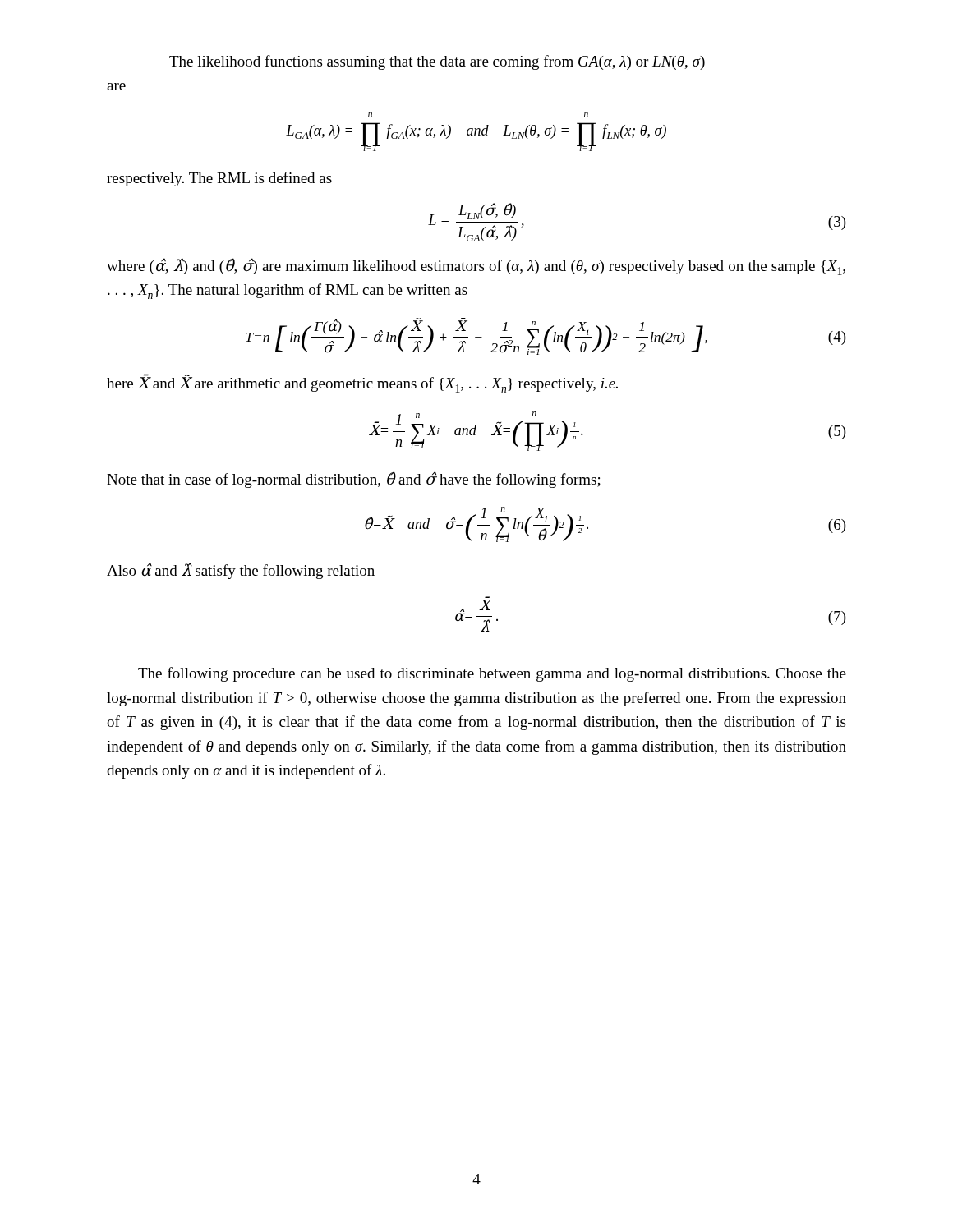Click on the formula with the text "α̂ = X̄ λ̂ . (7)"
Image resolution: width=953 pixels, height=1232 pixels.
point(484,616)
